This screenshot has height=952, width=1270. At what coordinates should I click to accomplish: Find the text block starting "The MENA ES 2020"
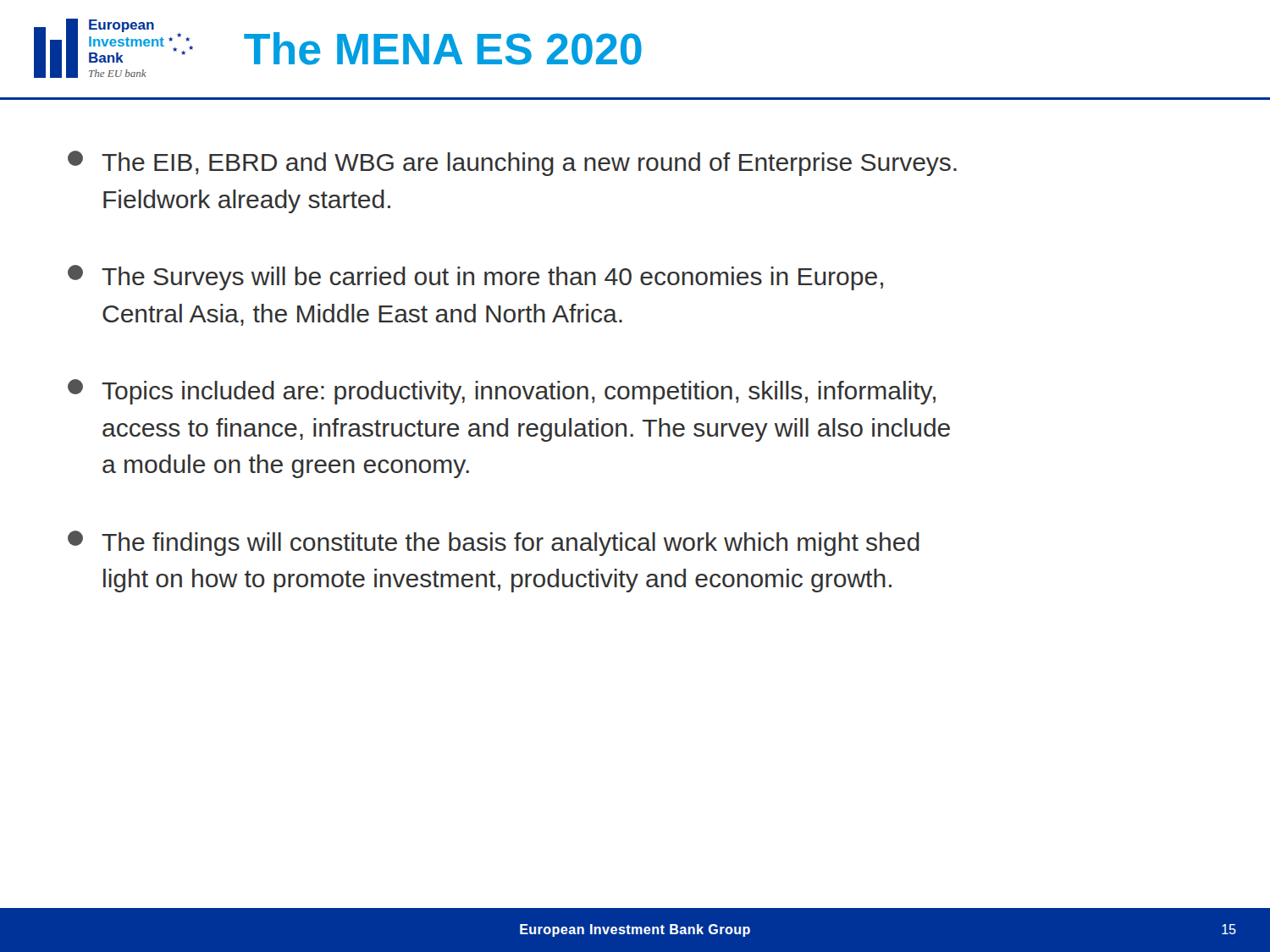tap(443, 49)
